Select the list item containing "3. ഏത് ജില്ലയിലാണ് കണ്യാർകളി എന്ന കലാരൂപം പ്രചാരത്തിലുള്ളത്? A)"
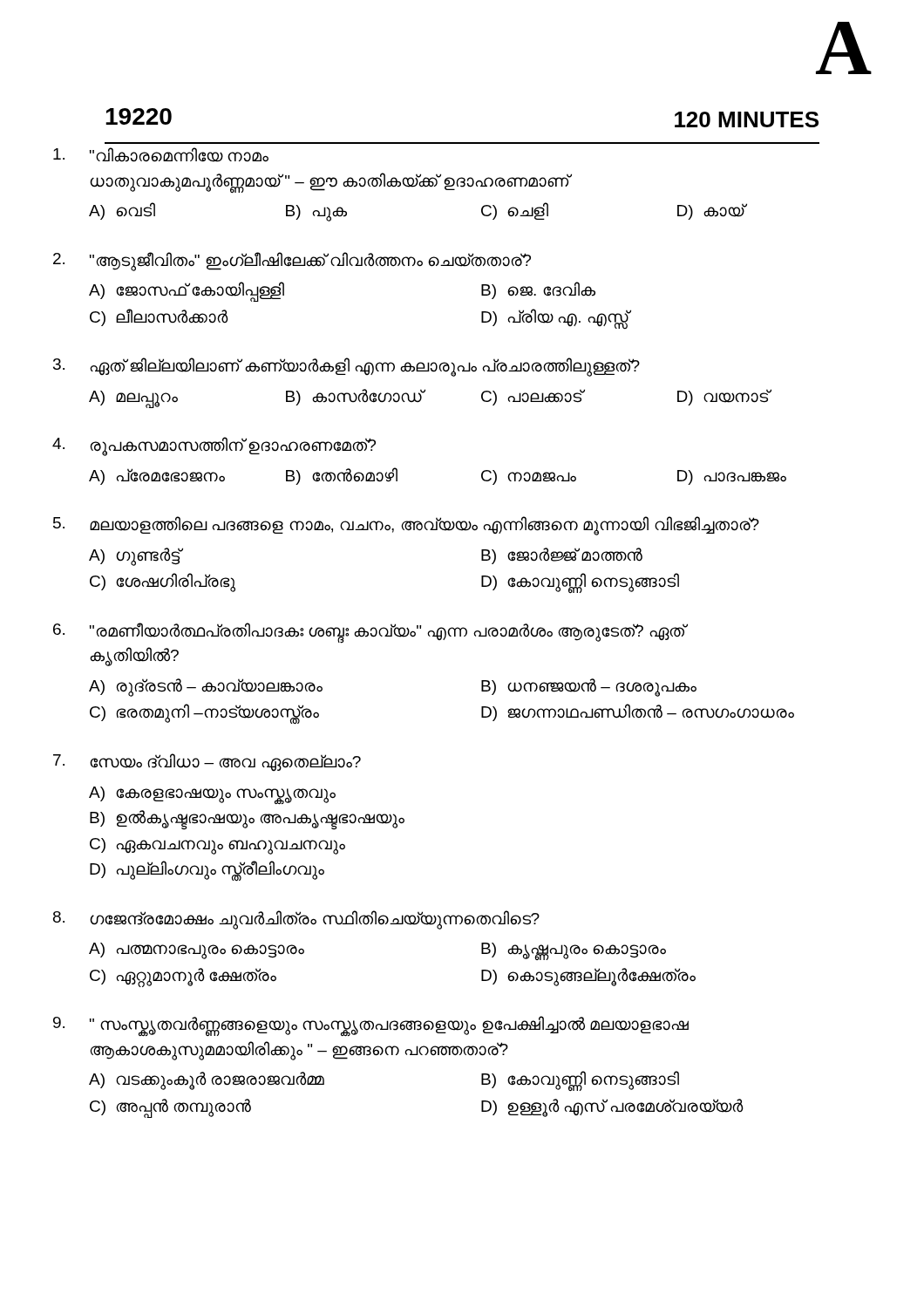 [x=462, y=382]
